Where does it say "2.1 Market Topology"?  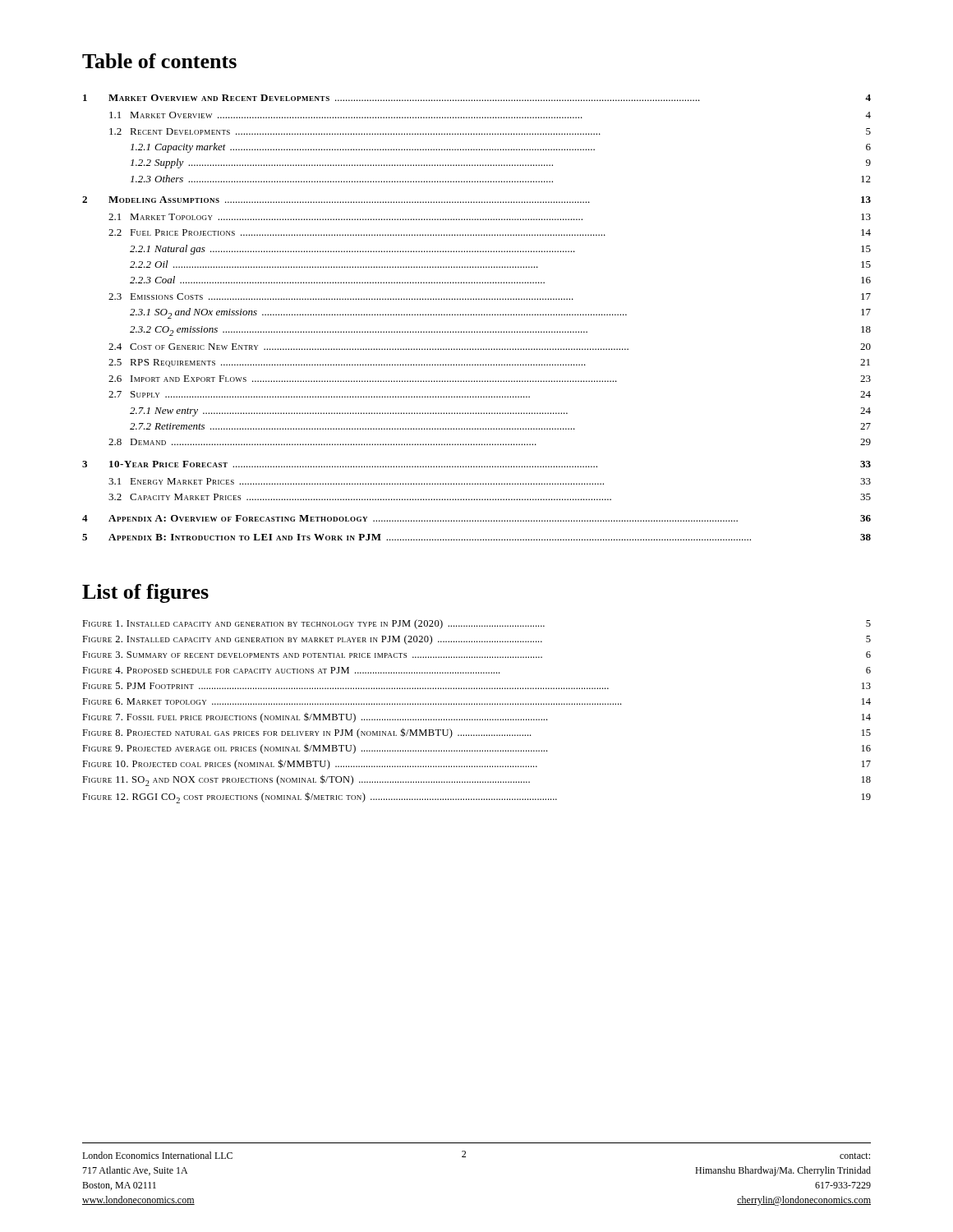click(476, 217)
